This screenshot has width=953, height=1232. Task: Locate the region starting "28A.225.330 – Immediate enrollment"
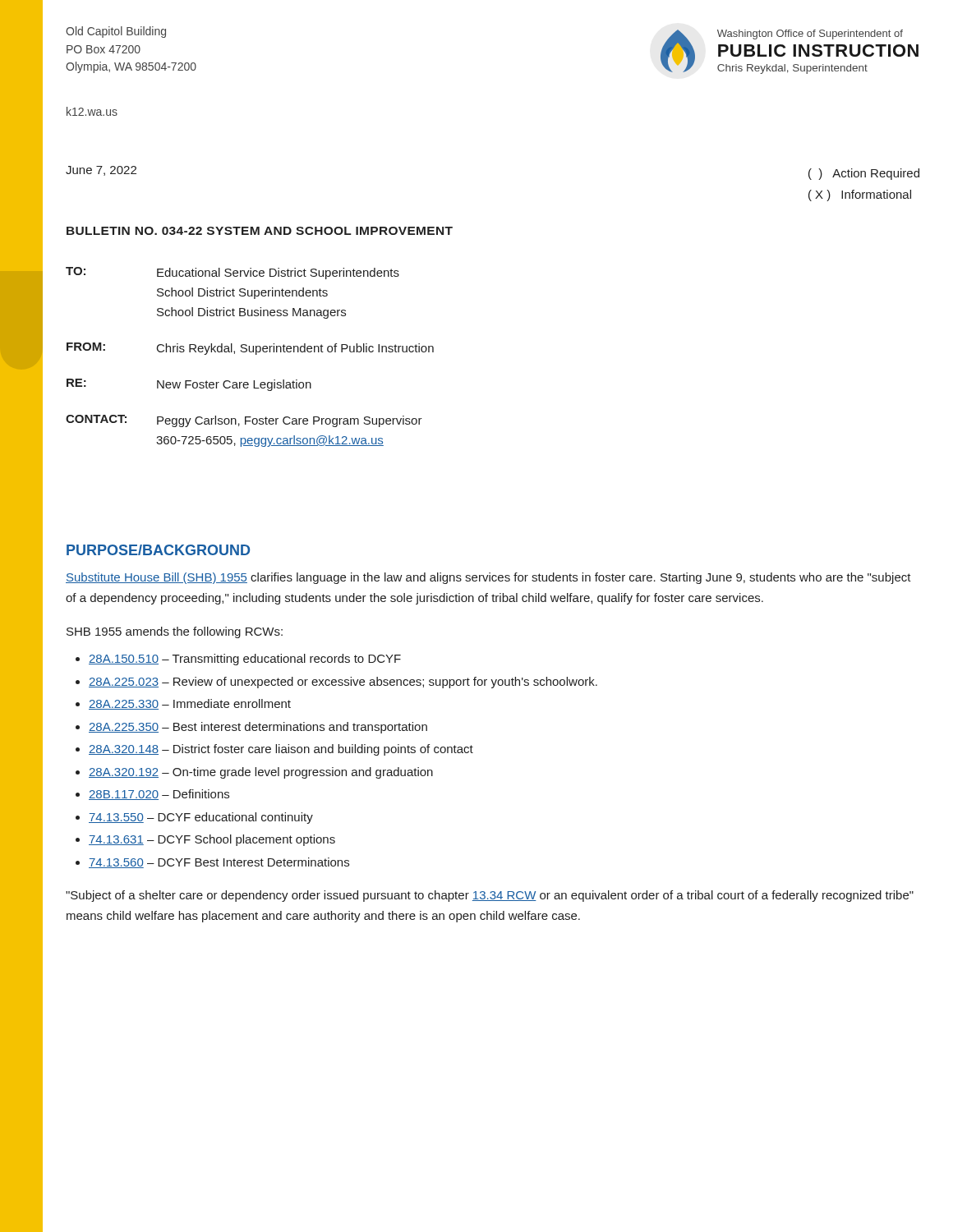(x=190, y=704)
